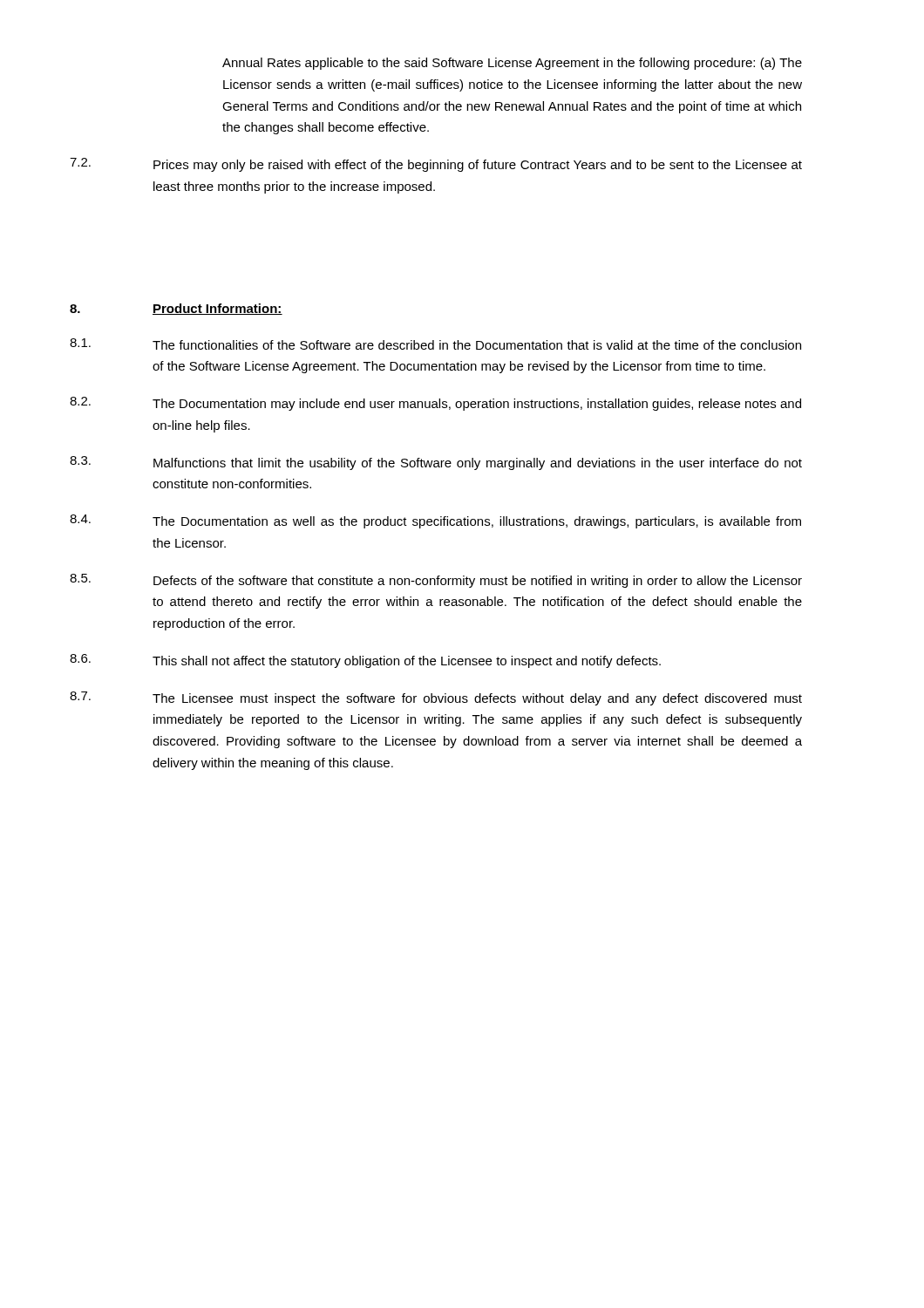Locate the block of text that opens with "8.6. This shall not affect the statutory"
Screen dimensions: 1308x924
(x=436, y=661)
